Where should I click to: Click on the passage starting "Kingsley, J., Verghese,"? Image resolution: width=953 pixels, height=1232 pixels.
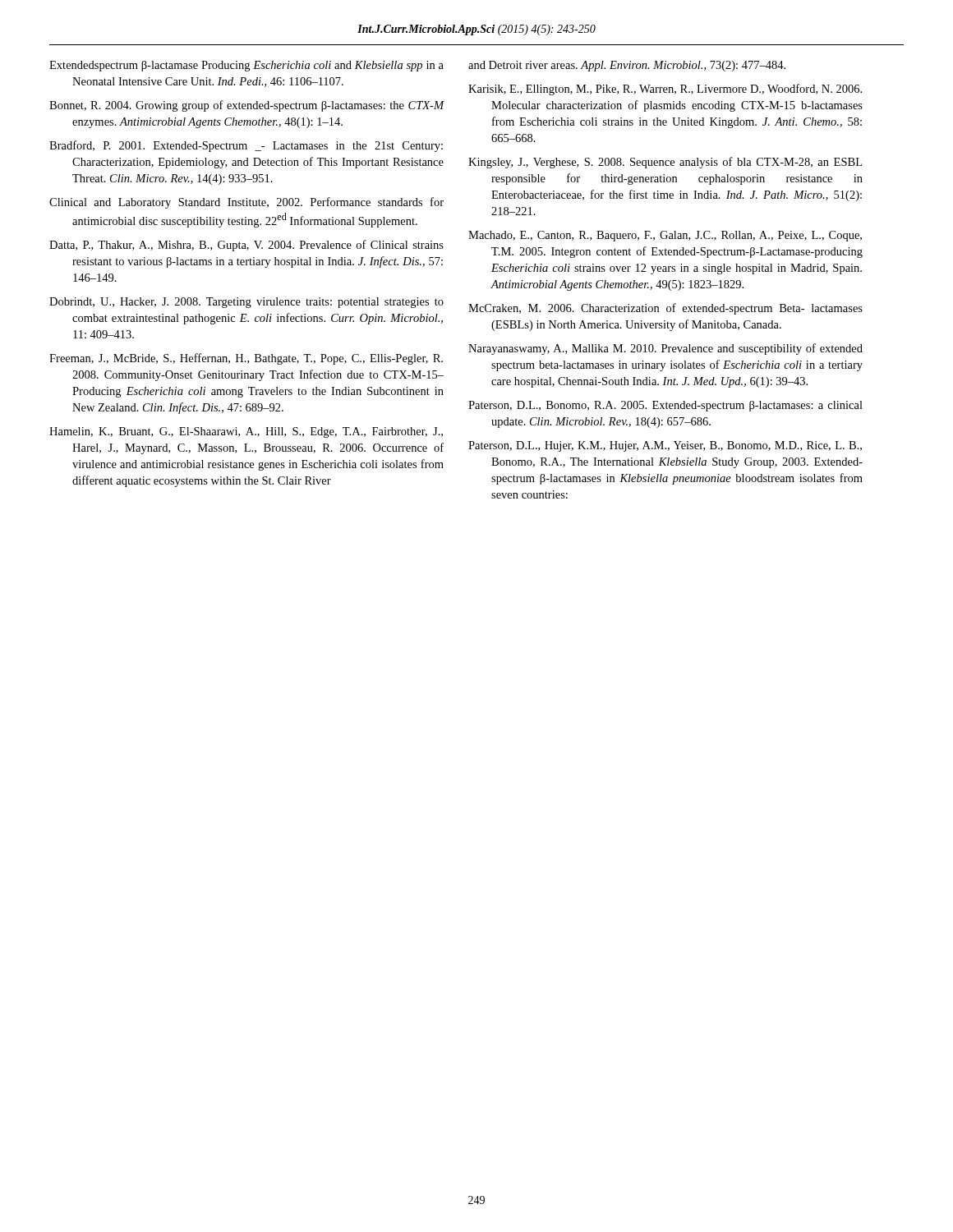click(665, 186)
